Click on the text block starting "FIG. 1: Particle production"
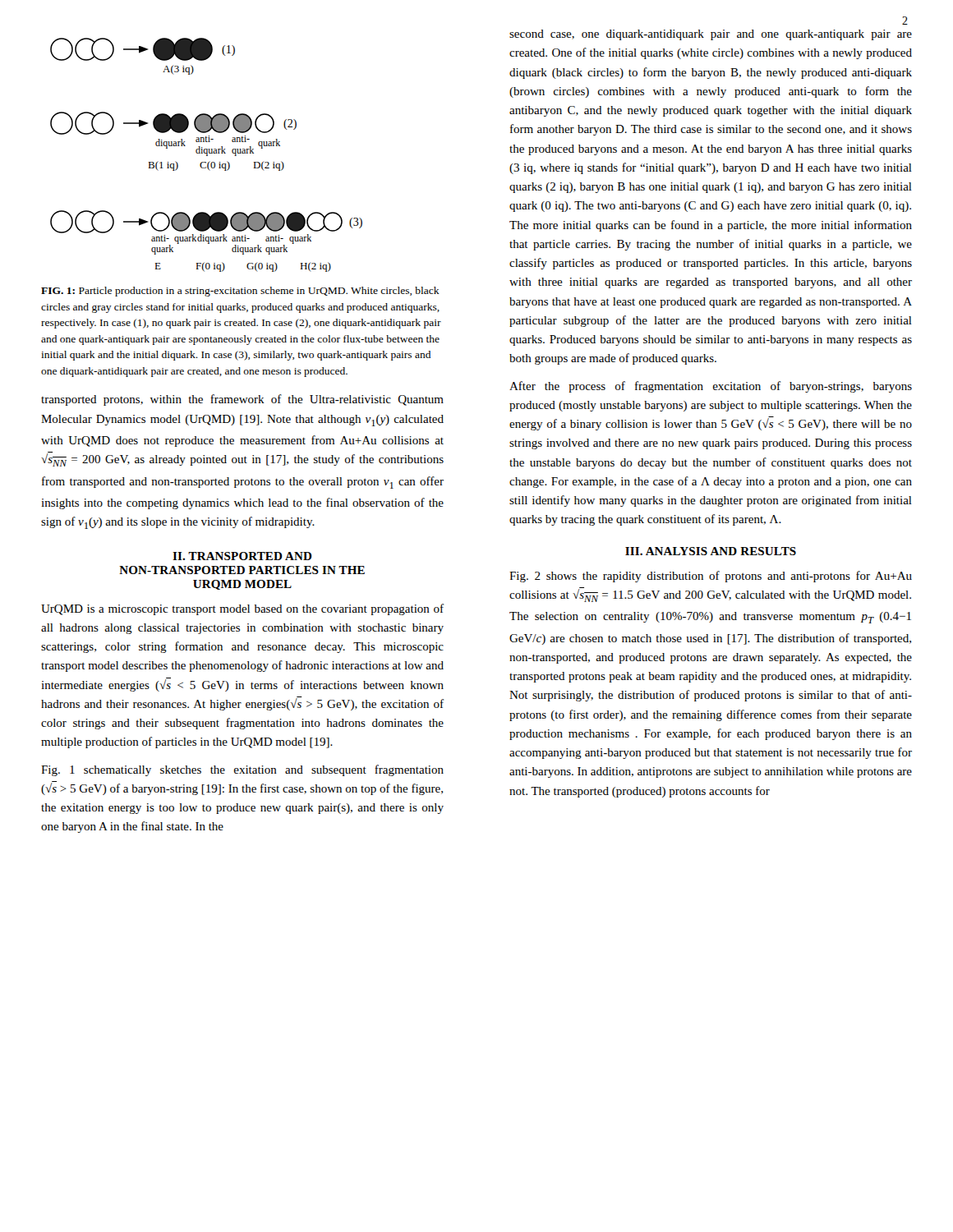Image resolution: width=953 pixels, height=1232 pixels. pos(241,331)
